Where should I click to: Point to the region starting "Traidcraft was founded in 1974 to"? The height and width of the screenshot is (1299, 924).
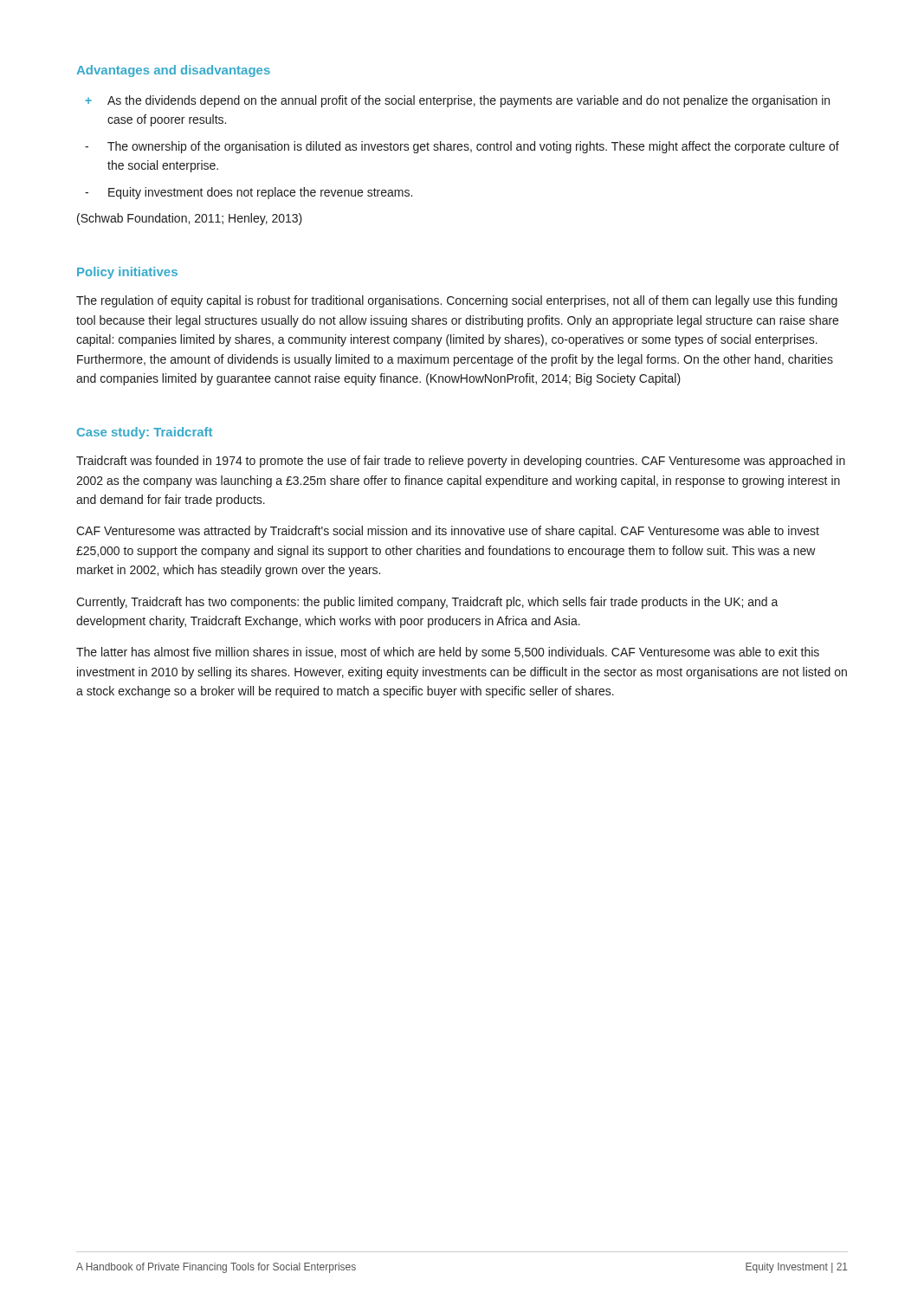(461, 480)
